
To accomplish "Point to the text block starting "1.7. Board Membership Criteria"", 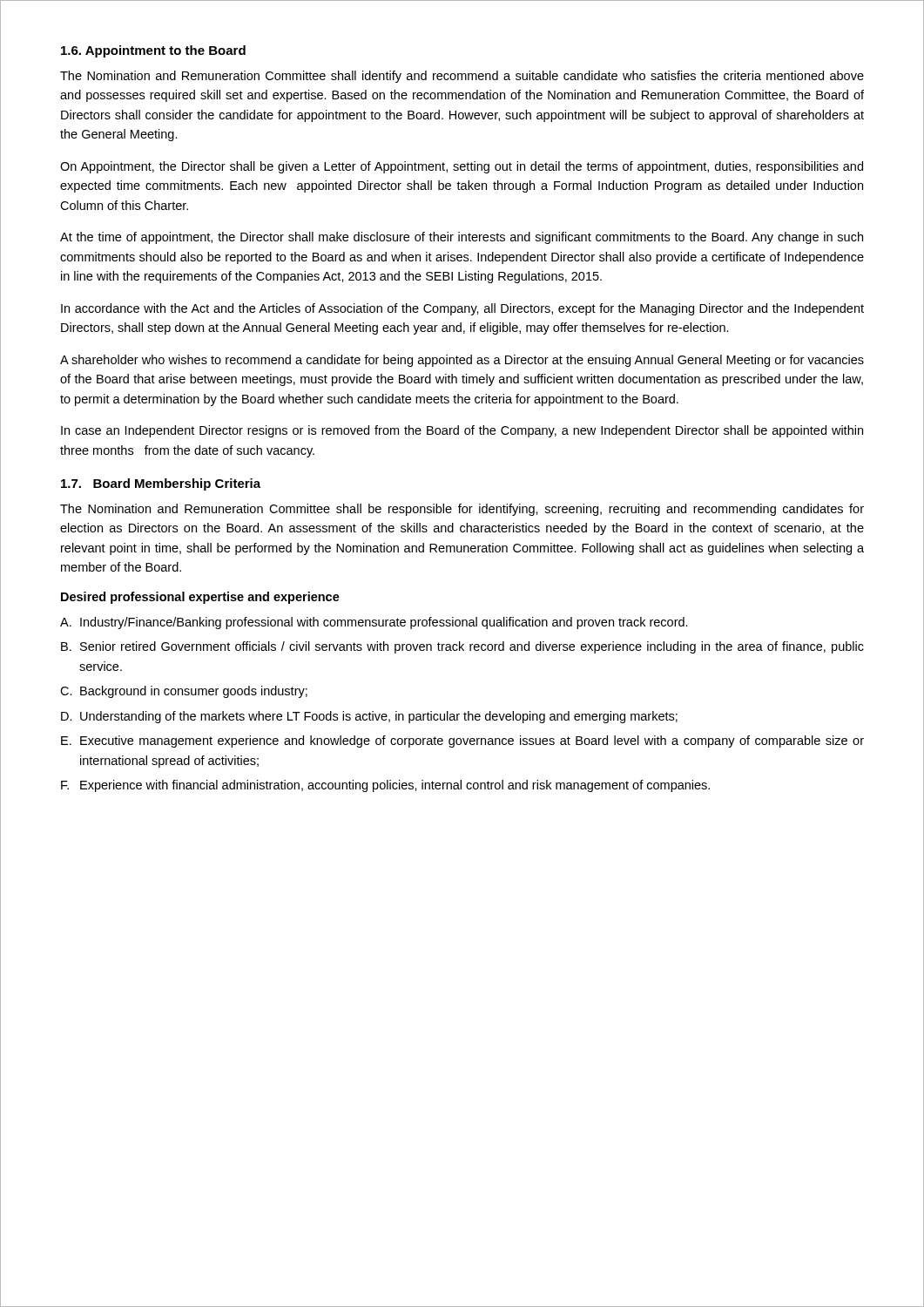I will [160, 483].
